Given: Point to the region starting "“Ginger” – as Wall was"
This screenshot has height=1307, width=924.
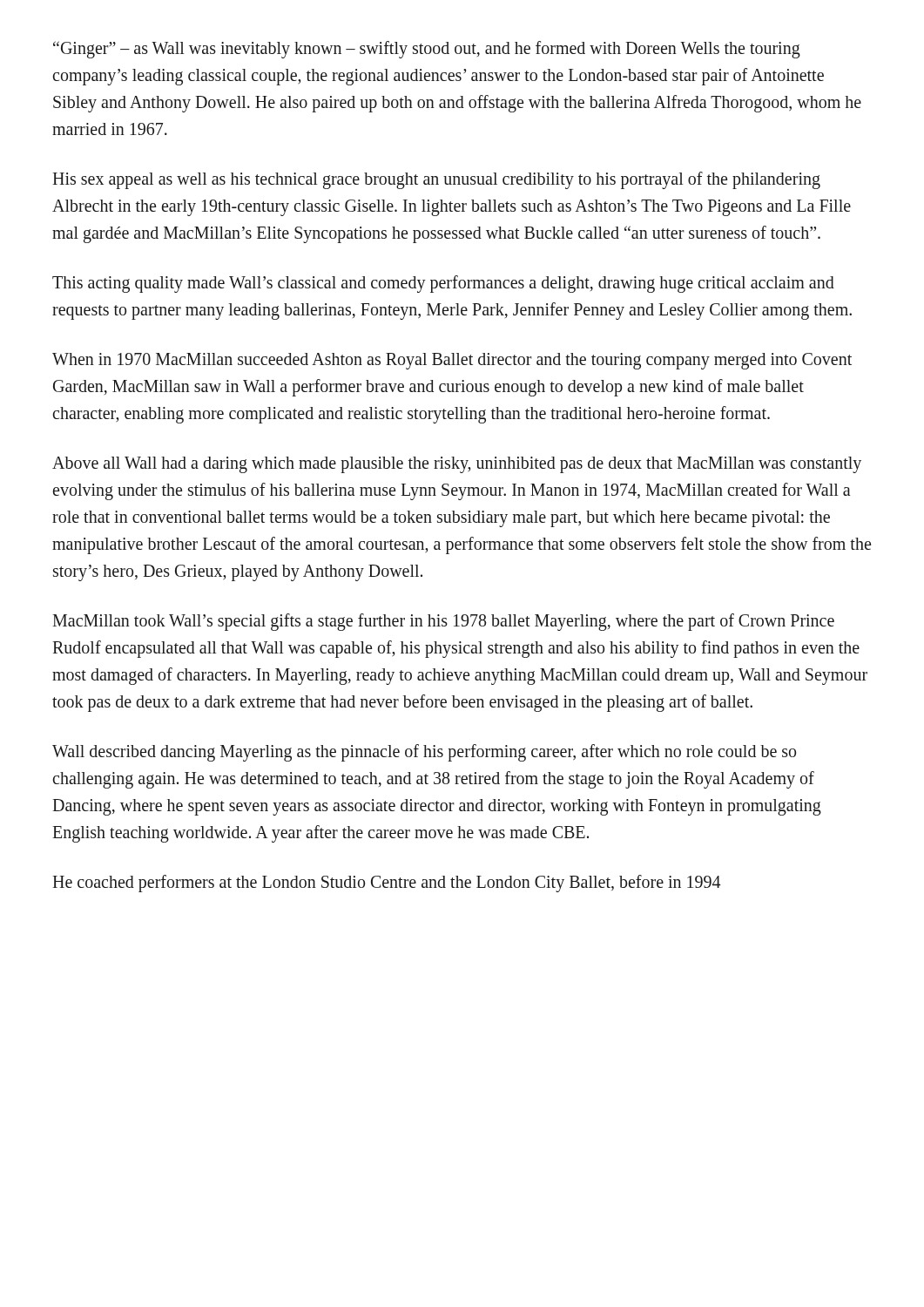Looking at the screenshot, I should pos(457,88).
